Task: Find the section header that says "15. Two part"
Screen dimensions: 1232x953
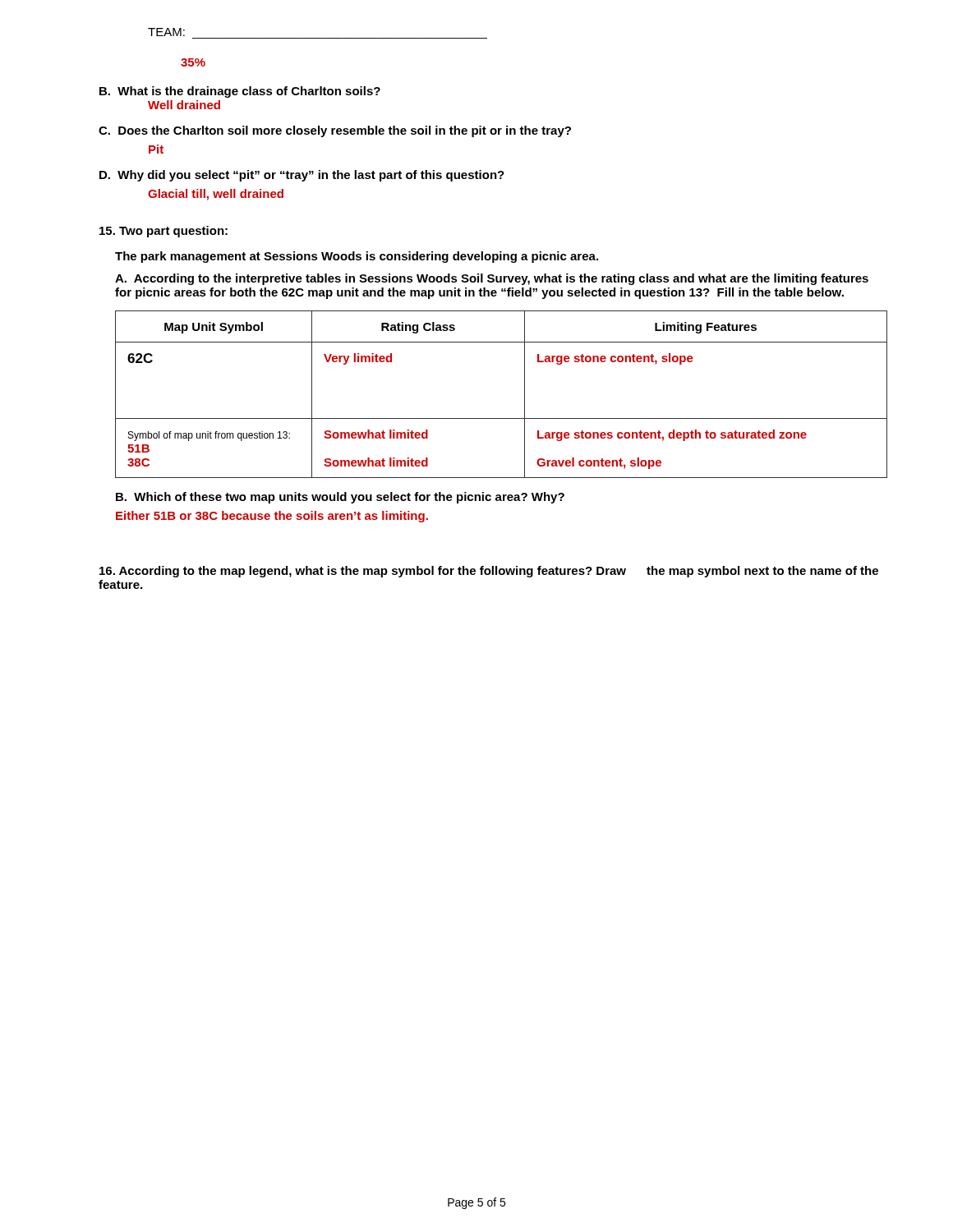Action: pyautogui.click(x=163, y=230)
